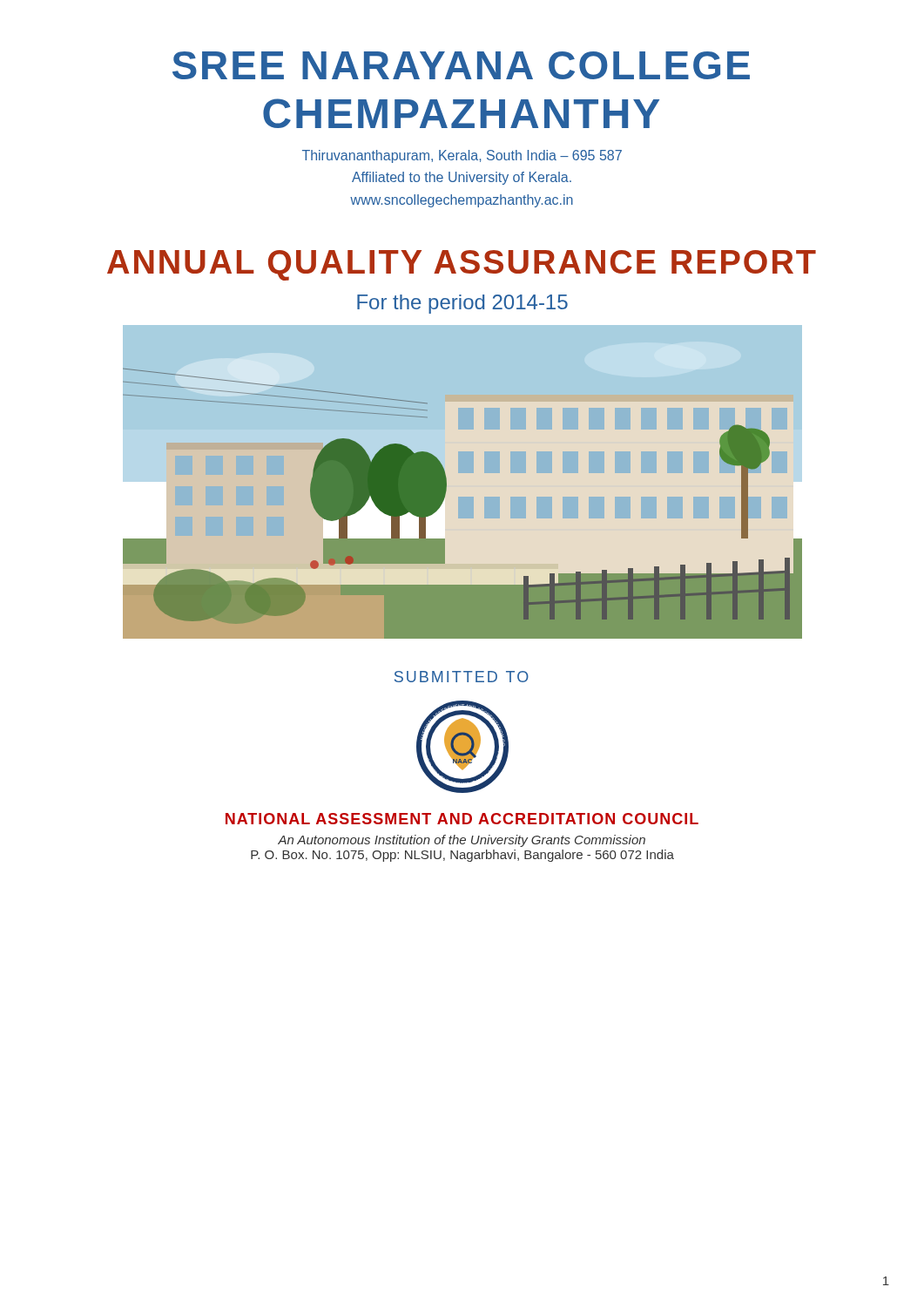
Task: Click on the text block that reads "Thiruvananthapuram, Kerala, South India –"
Action: [x=462, y=177]
